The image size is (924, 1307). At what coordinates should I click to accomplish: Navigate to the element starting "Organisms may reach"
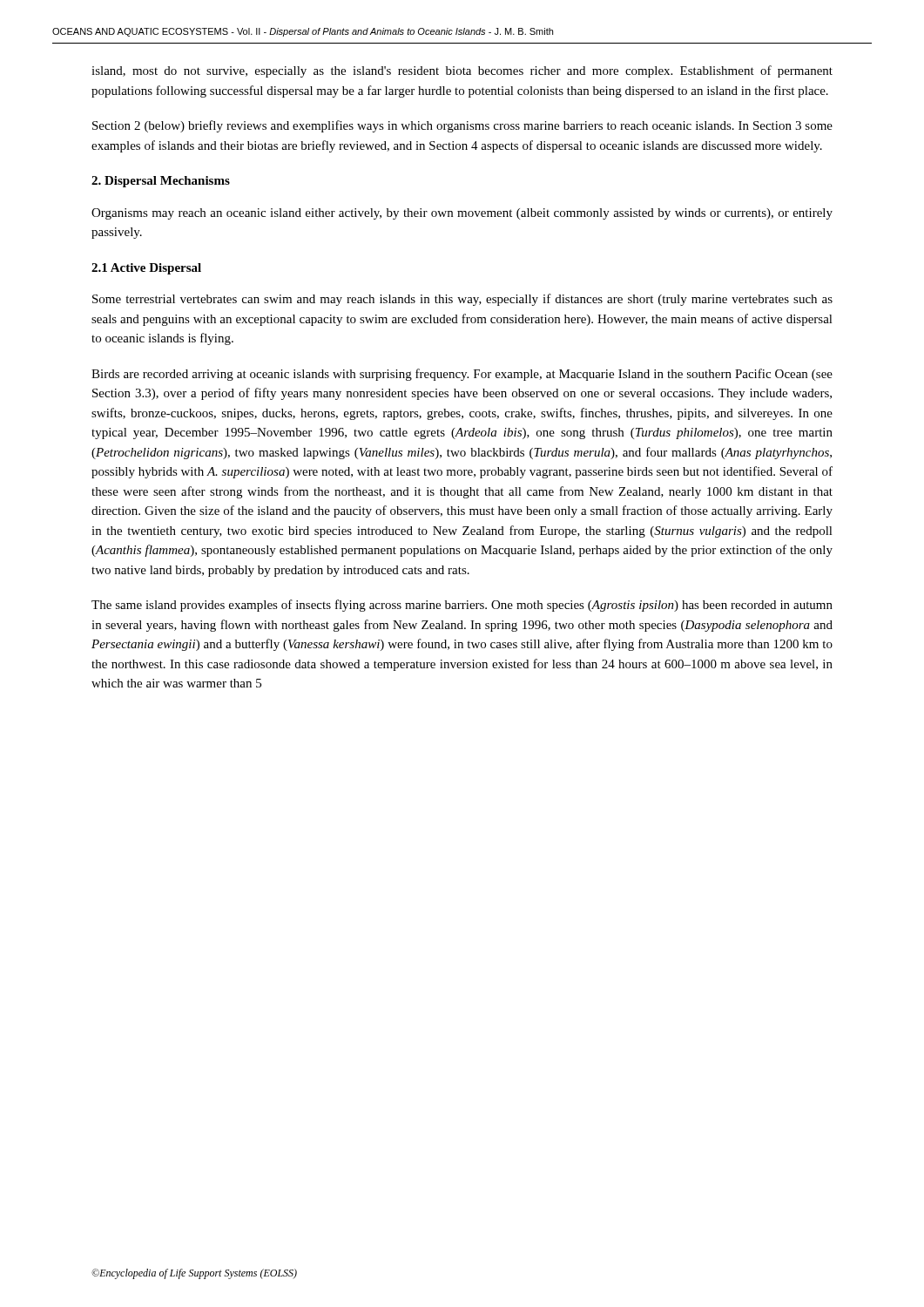462,222
